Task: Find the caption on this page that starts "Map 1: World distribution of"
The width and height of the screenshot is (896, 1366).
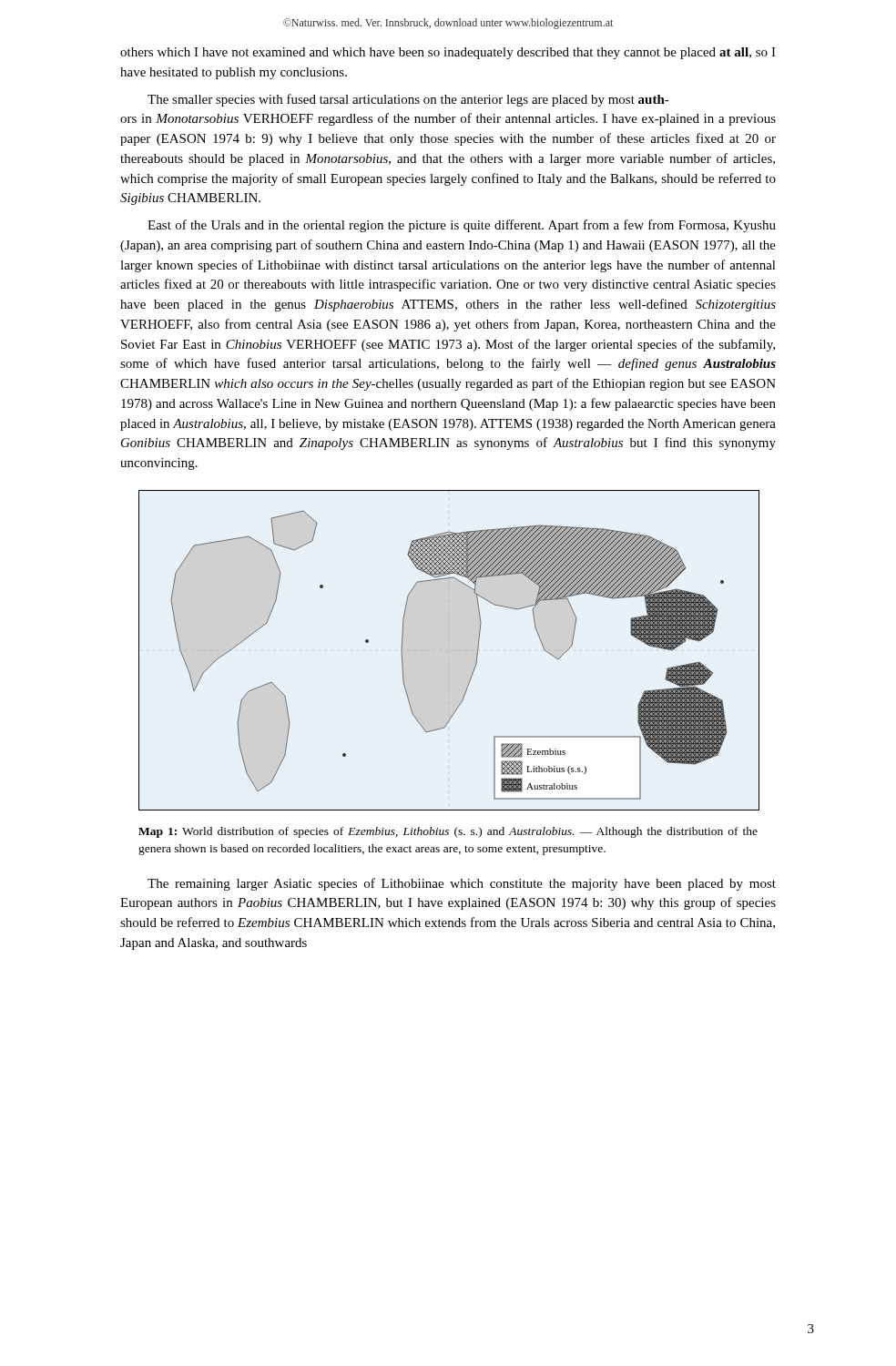Action: point(448,839)
